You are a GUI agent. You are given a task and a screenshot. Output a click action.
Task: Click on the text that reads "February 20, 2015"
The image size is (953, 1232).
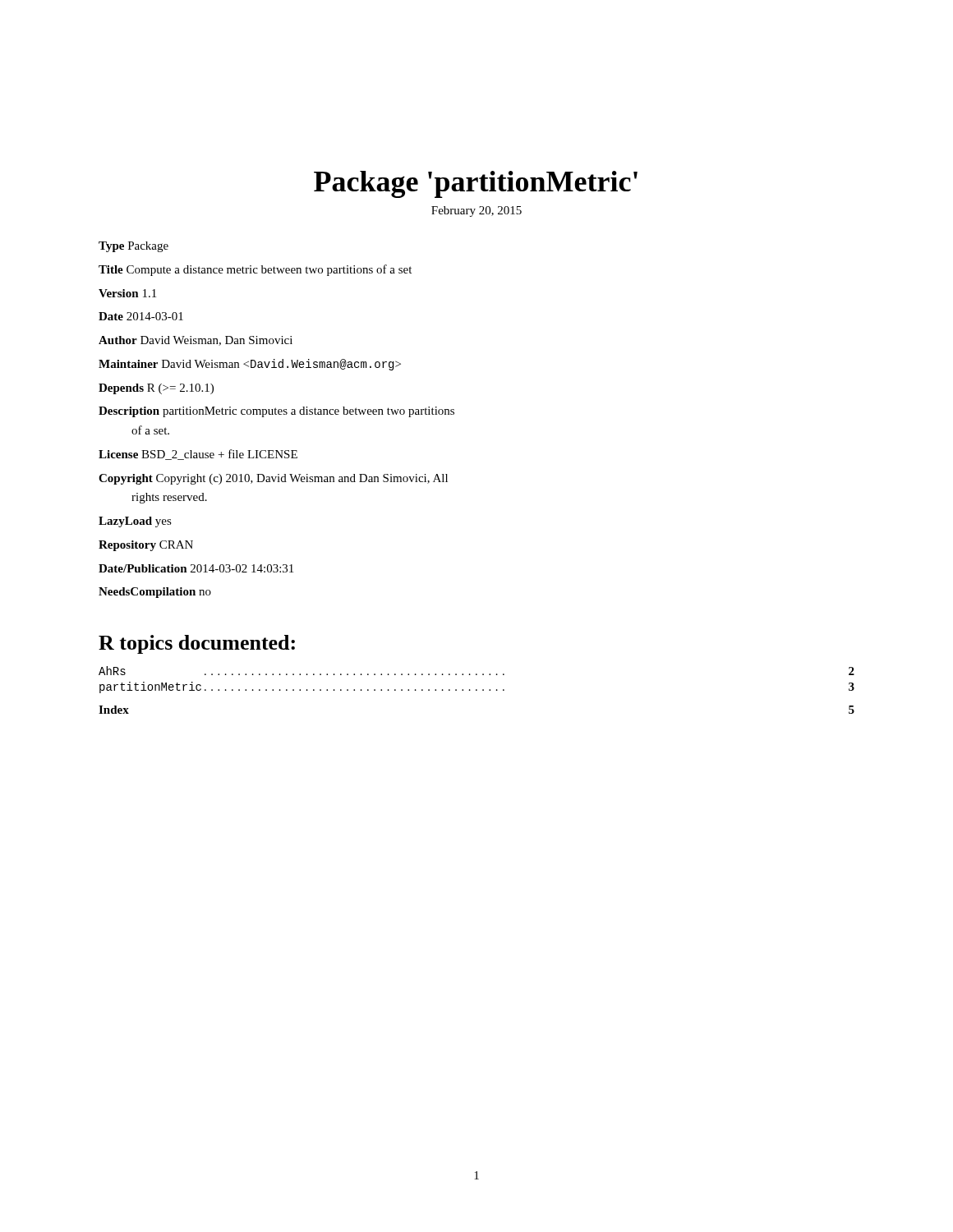point(476,210)
